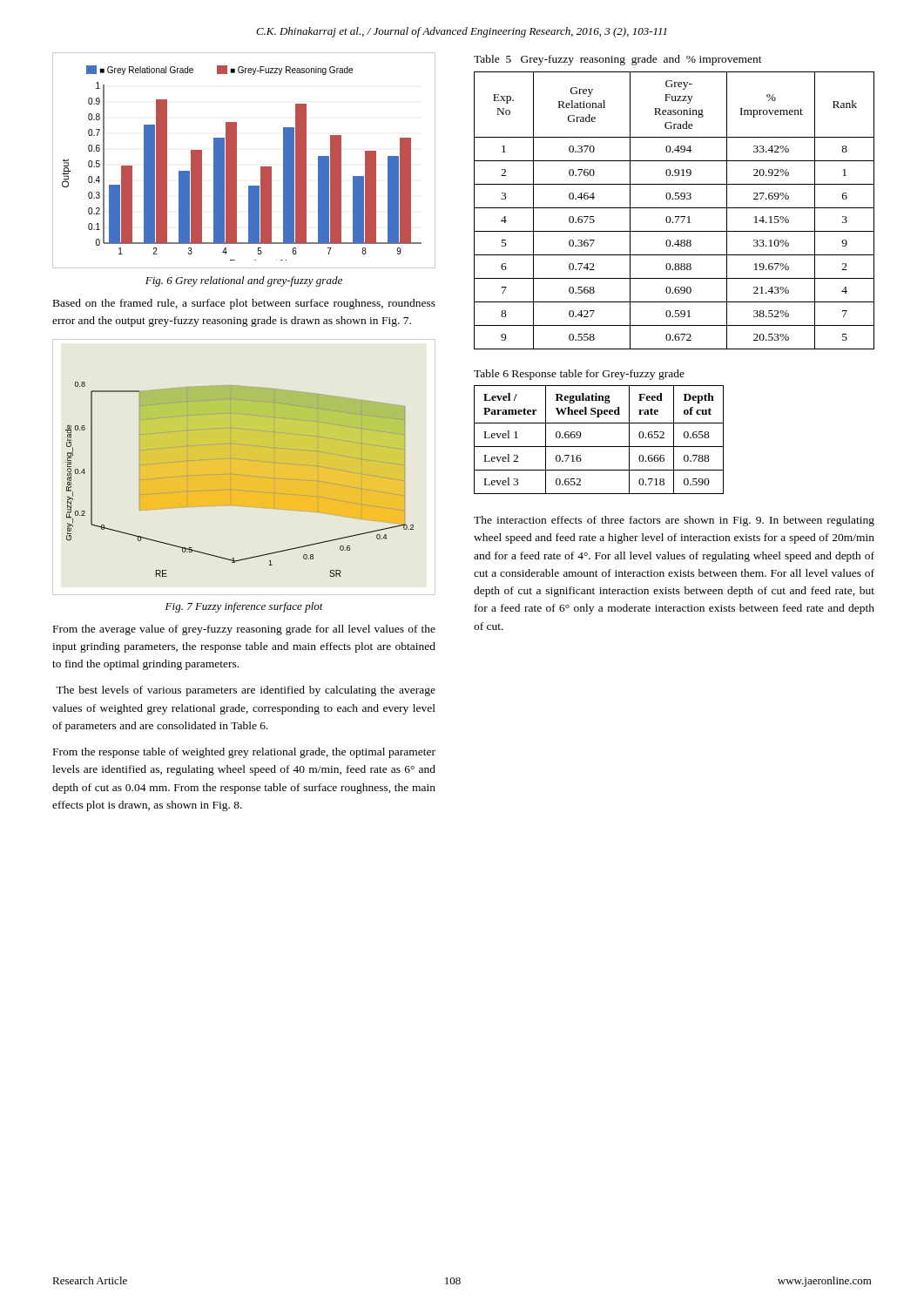Find the caption containing "Table 5 Grey-fuzzy reasoning grade and % improvement"
924x1307 pixels.
[618, 59]
